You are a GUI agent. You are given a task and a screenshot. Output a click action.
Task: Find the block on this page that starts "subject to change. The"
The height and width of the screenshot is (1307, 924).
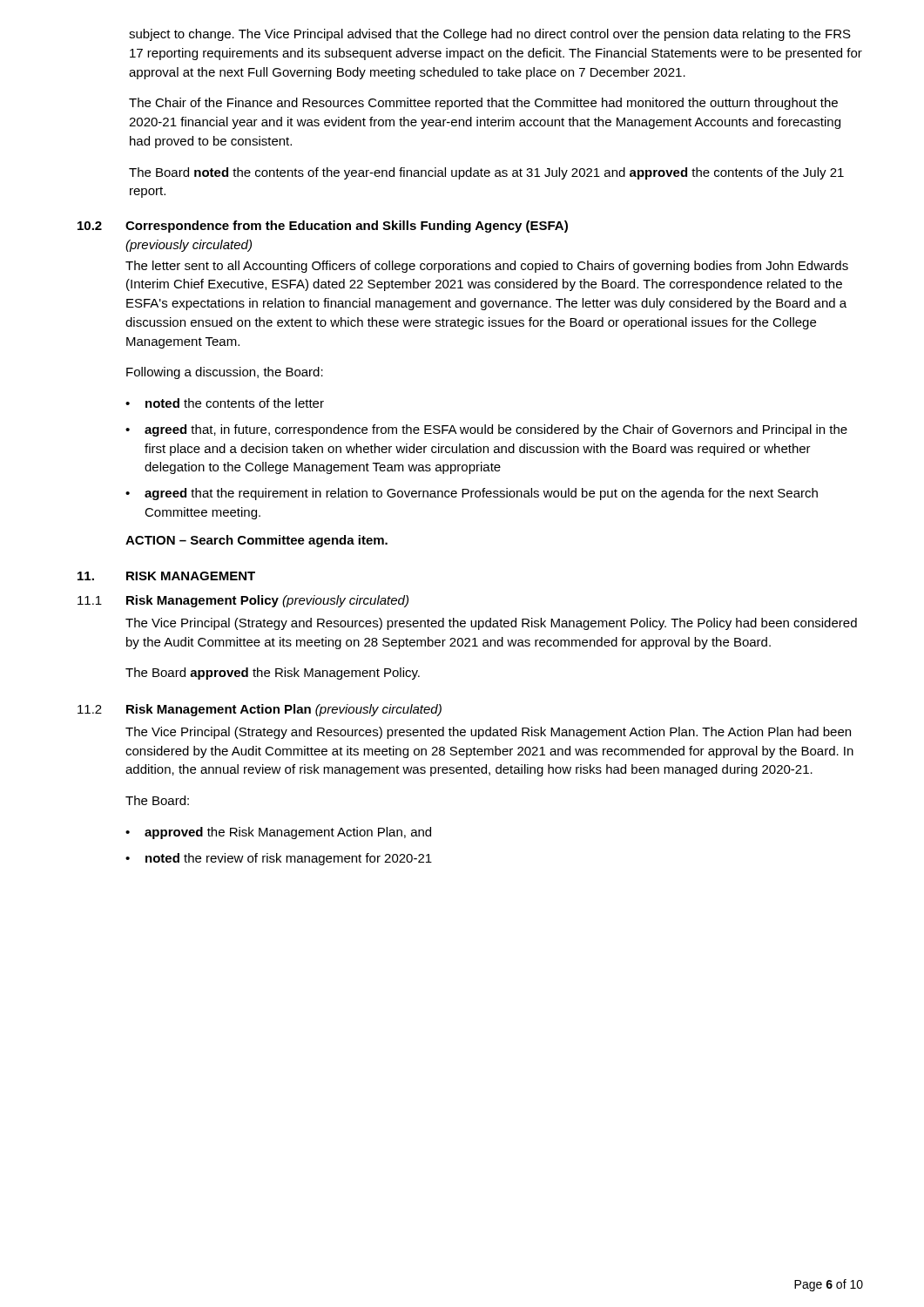[x=496, y=53]
